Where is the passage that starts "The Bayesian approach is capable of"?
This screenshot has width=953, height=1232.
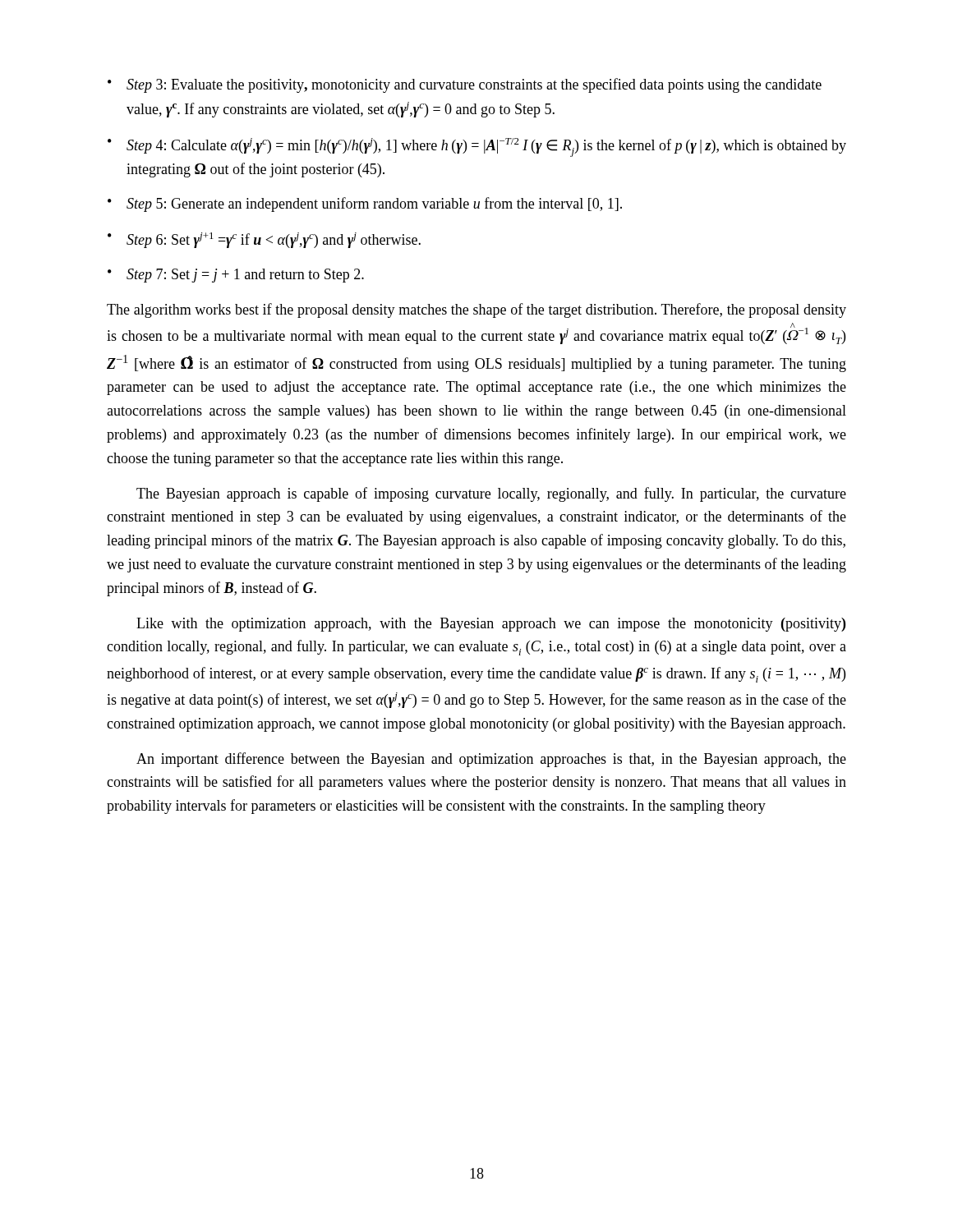tap(476, 541)
